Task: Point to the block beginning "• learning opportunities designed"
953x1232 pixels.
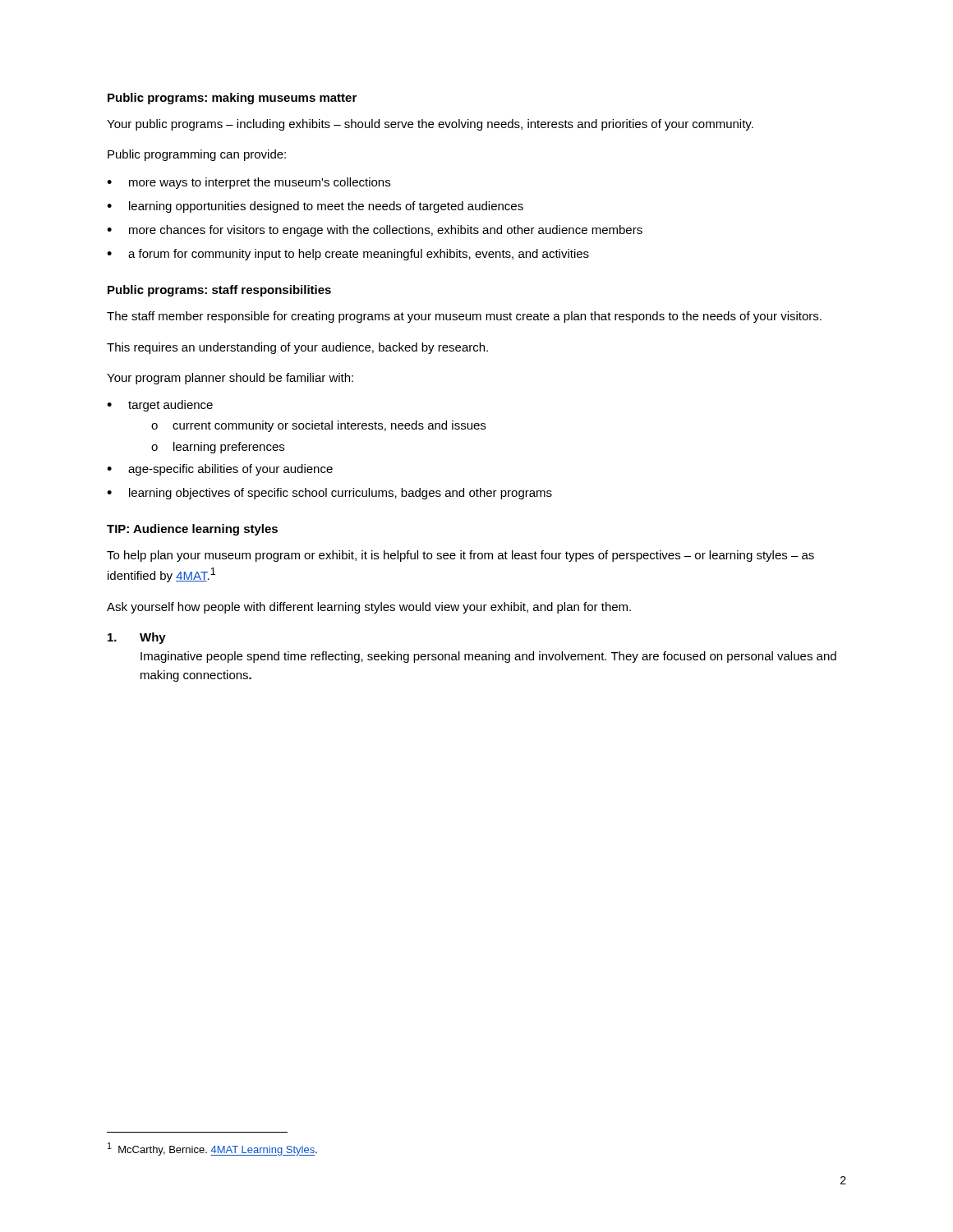Action: tap(476, 206)
